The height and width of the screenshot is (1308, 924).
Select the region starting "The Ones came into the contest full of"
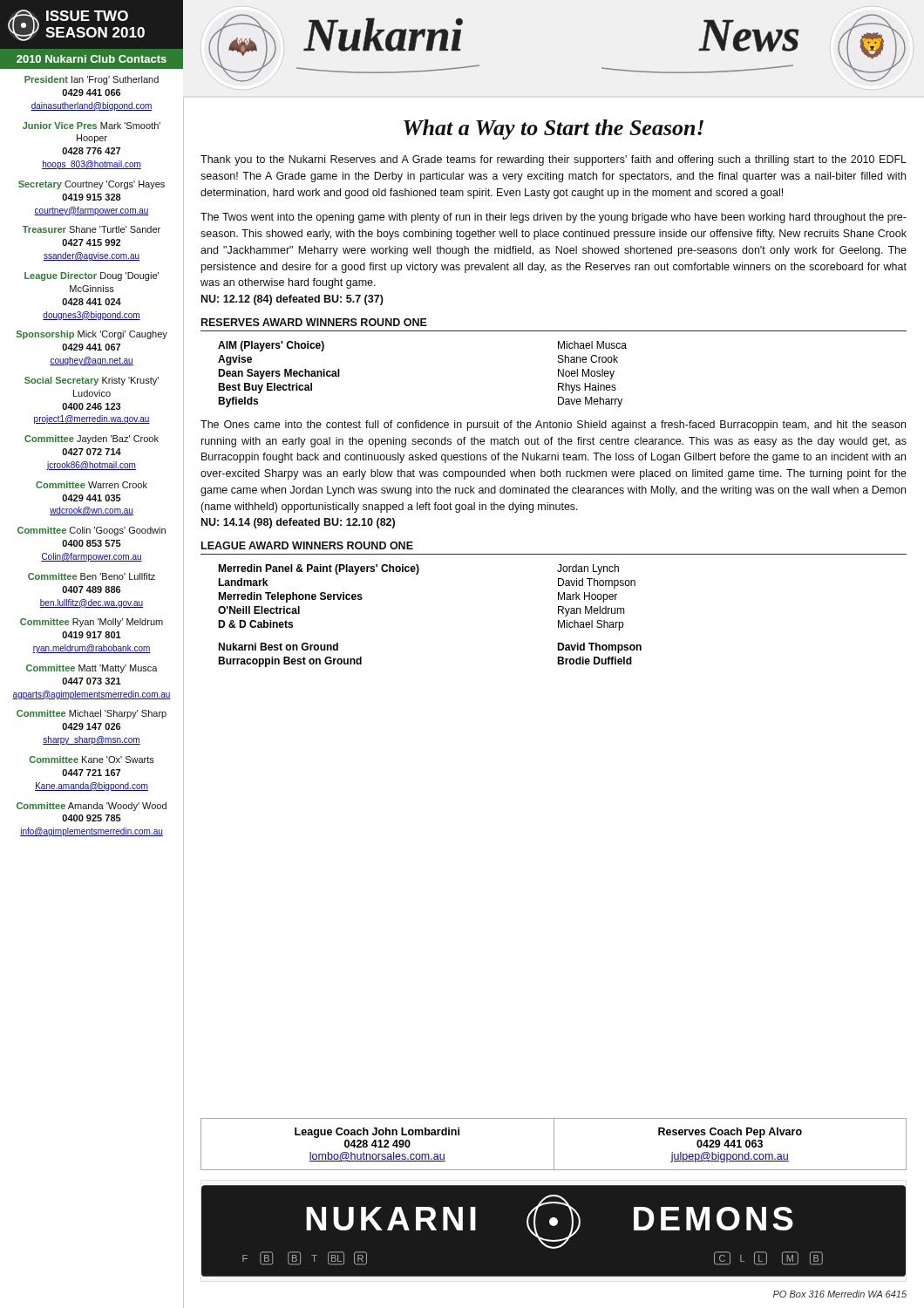tap(554, 473)
